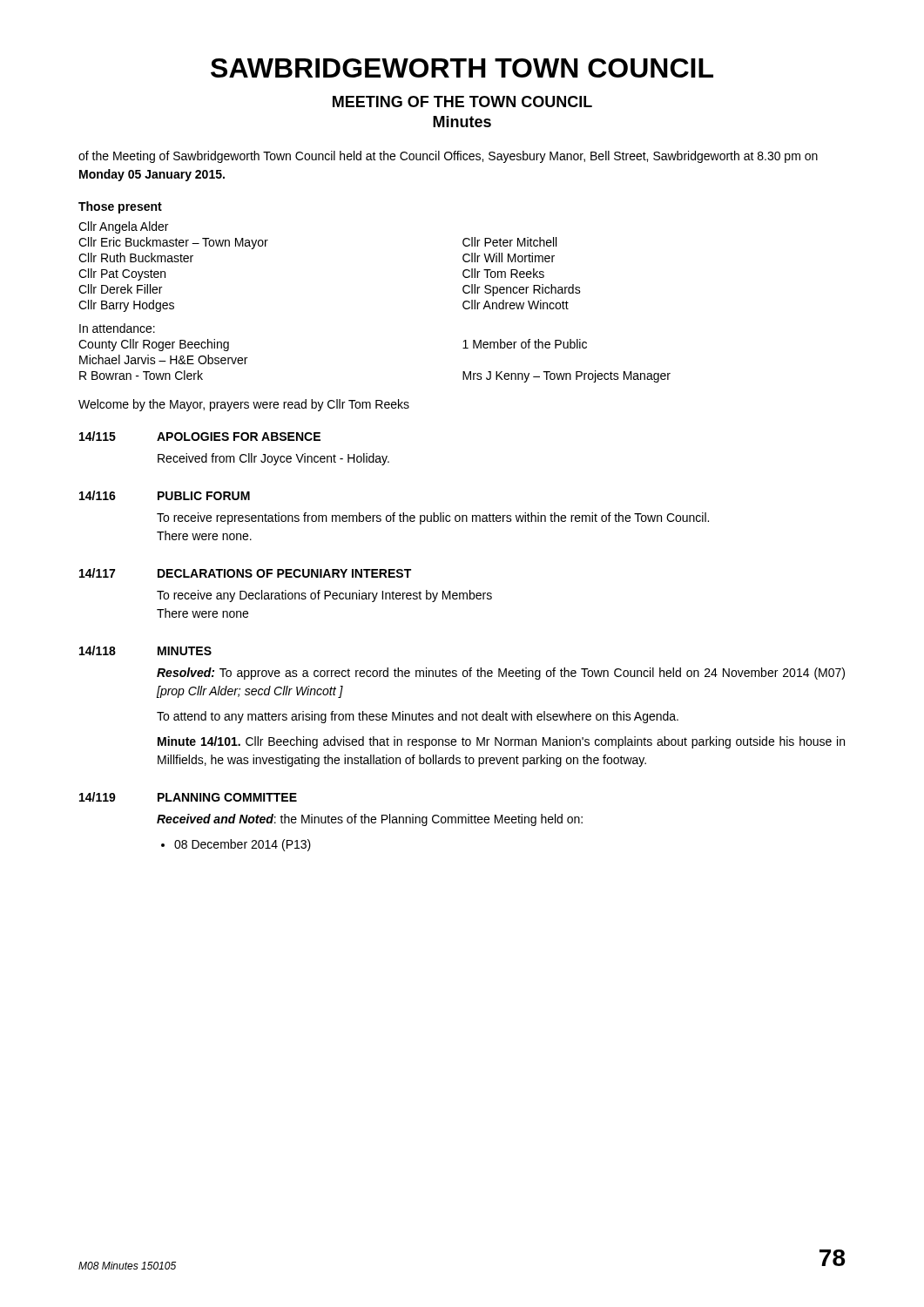924x1307 pixels.
Task: Where is the passage that starts "Welcome by the Mayor,"?
Action: pyautogui.click(x=244, y=404)
